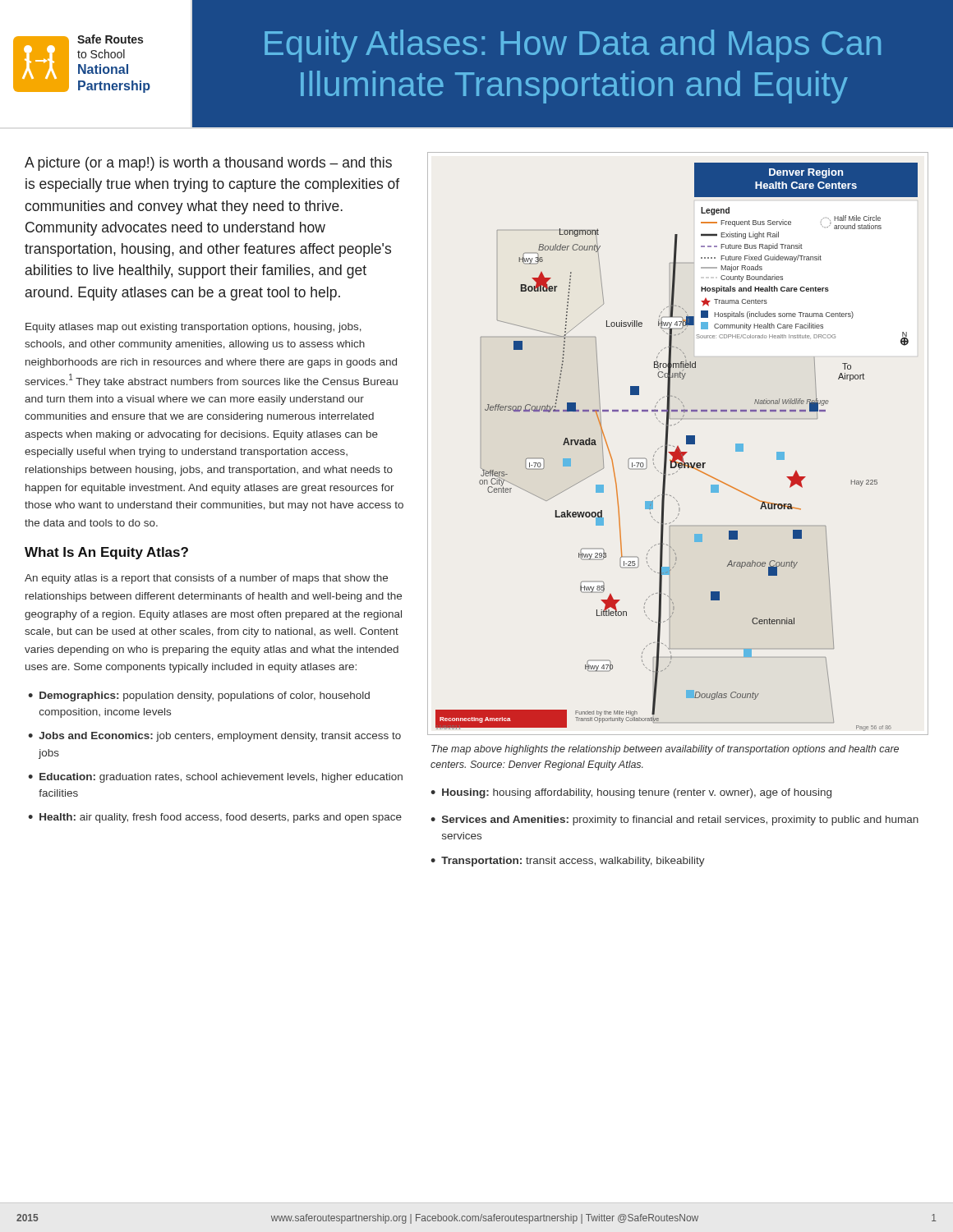Click the passage that begins "Equity atlases map out"

pos(214,424)
